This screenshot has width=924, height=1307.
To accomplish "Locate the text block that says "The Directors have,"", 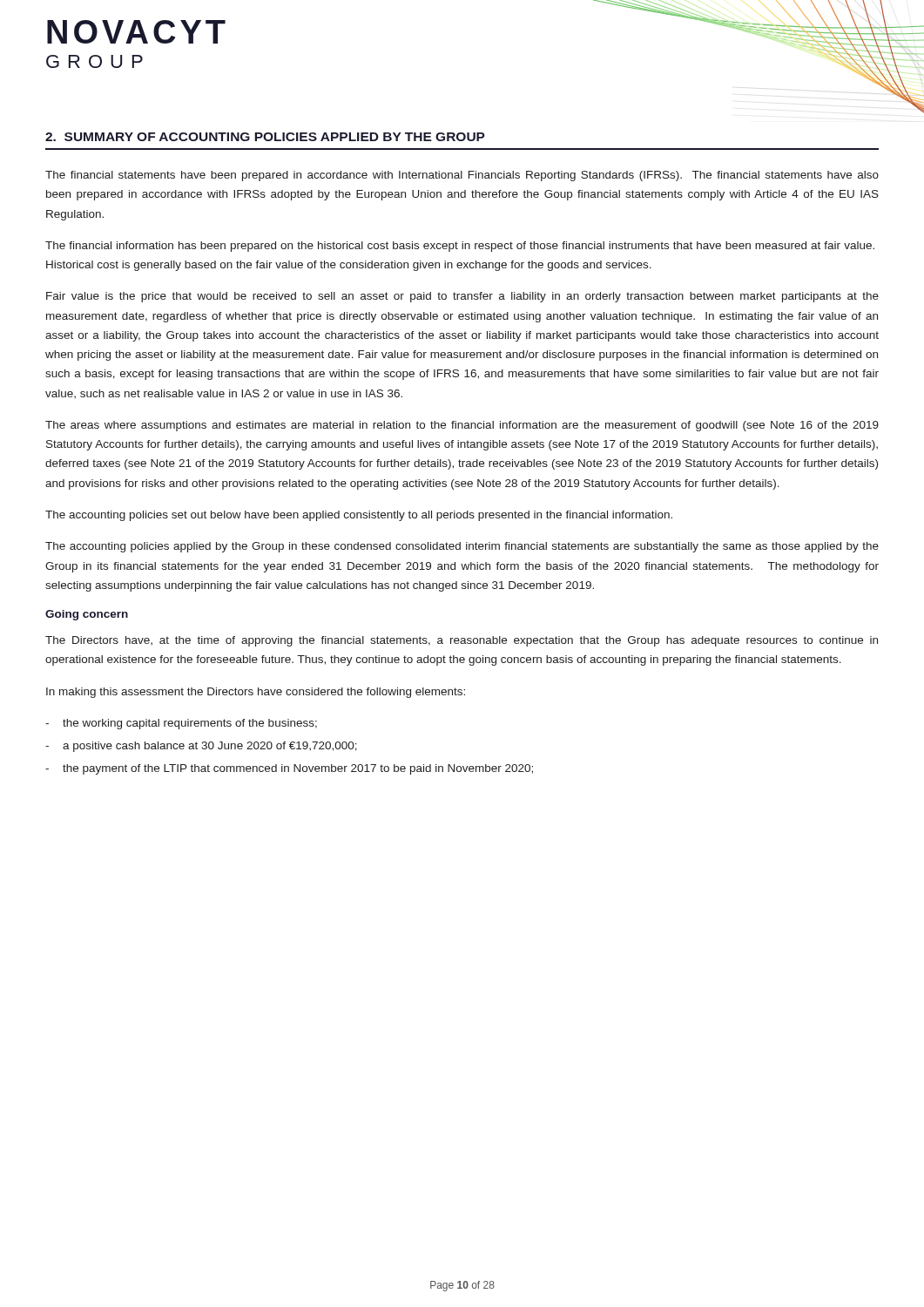I will coord(462,650).
